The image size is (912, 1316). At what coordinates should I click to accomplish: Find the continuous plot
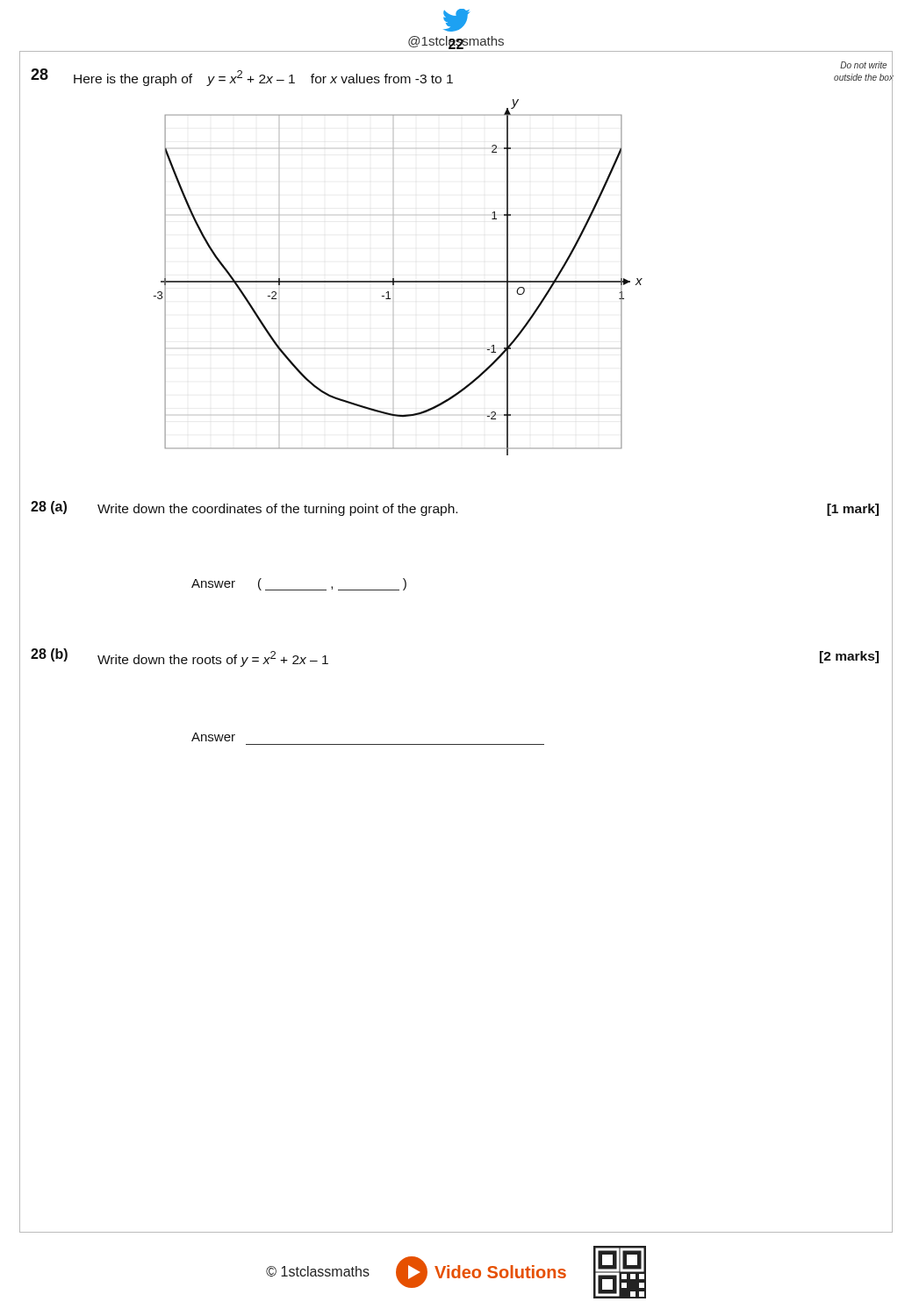tap(384, 290)
